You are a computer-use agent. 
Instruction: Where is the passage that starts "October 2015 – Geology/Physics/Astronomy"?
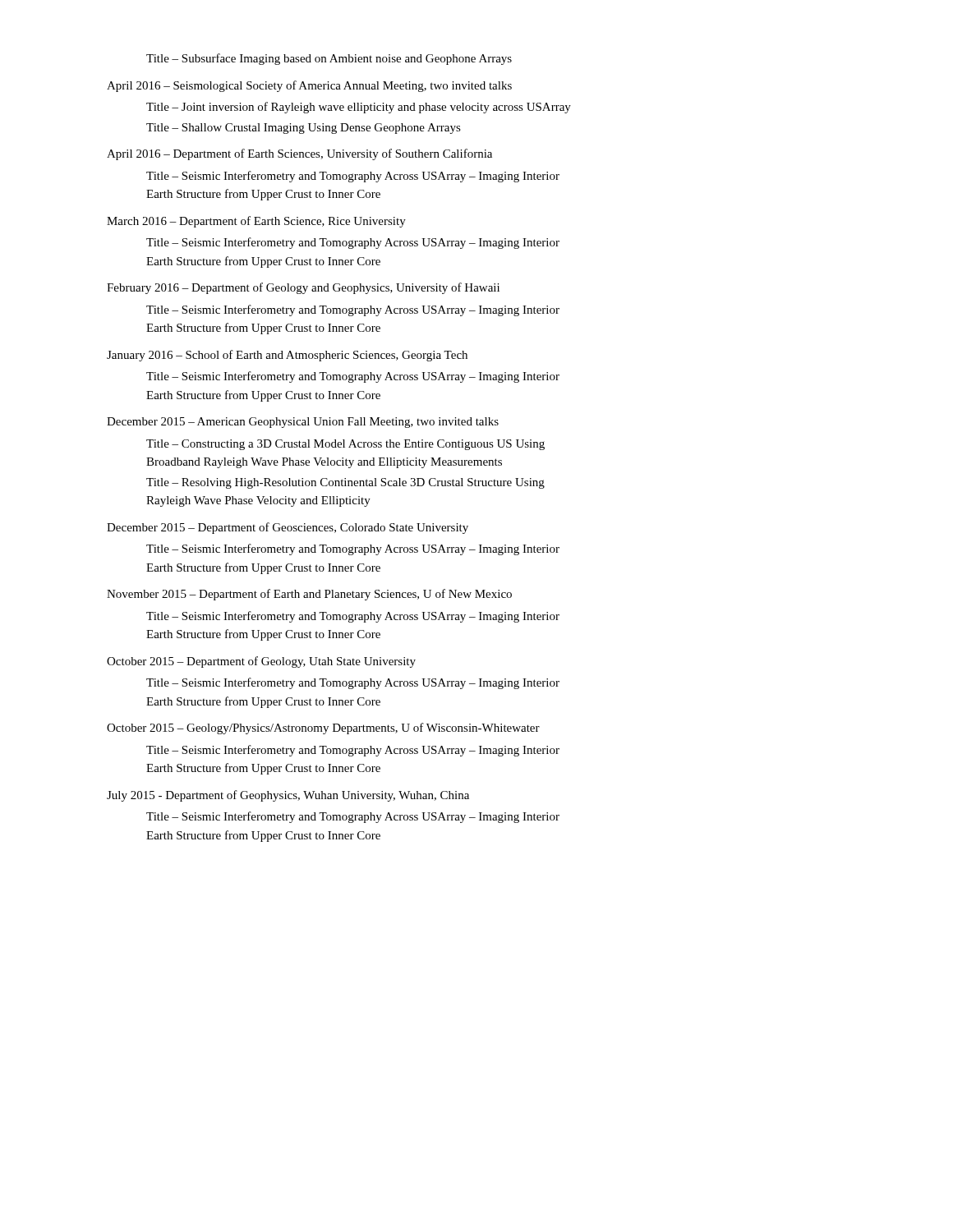click(x=323, y=728)
